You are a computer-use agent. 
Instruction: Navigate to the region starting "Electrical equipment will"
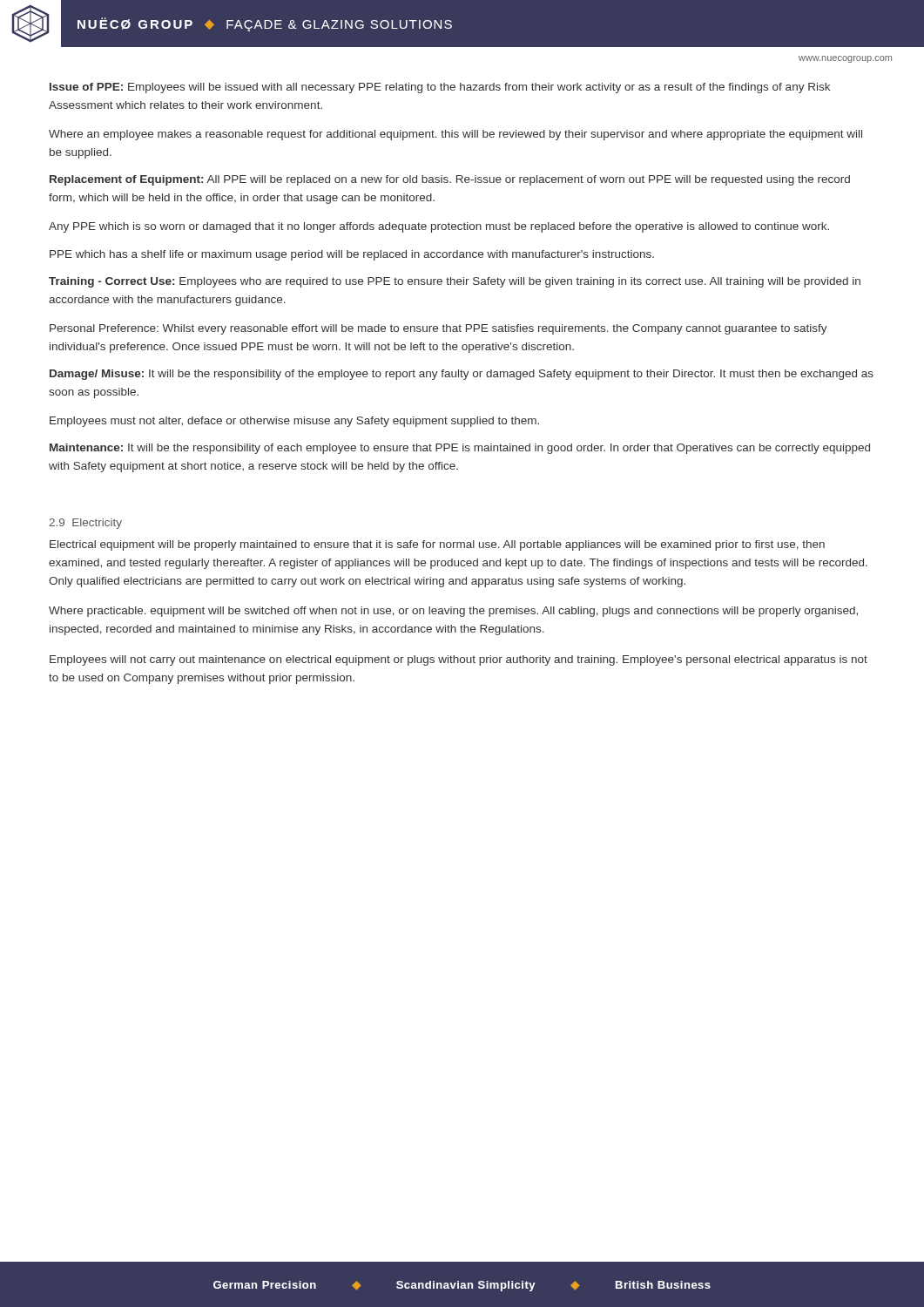coord(458,562)
